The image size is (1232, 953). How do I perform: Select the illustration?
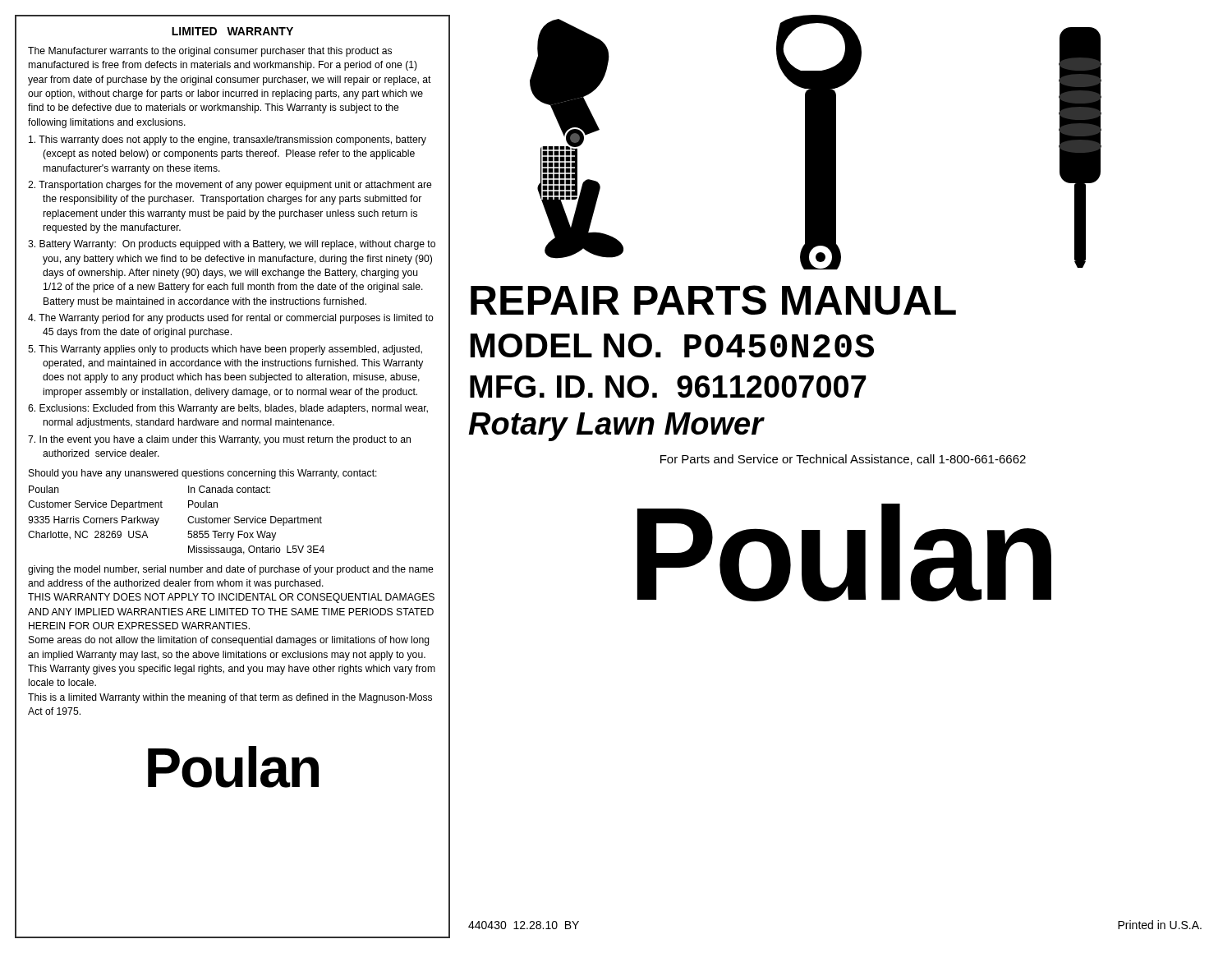[x=843, y=142]
